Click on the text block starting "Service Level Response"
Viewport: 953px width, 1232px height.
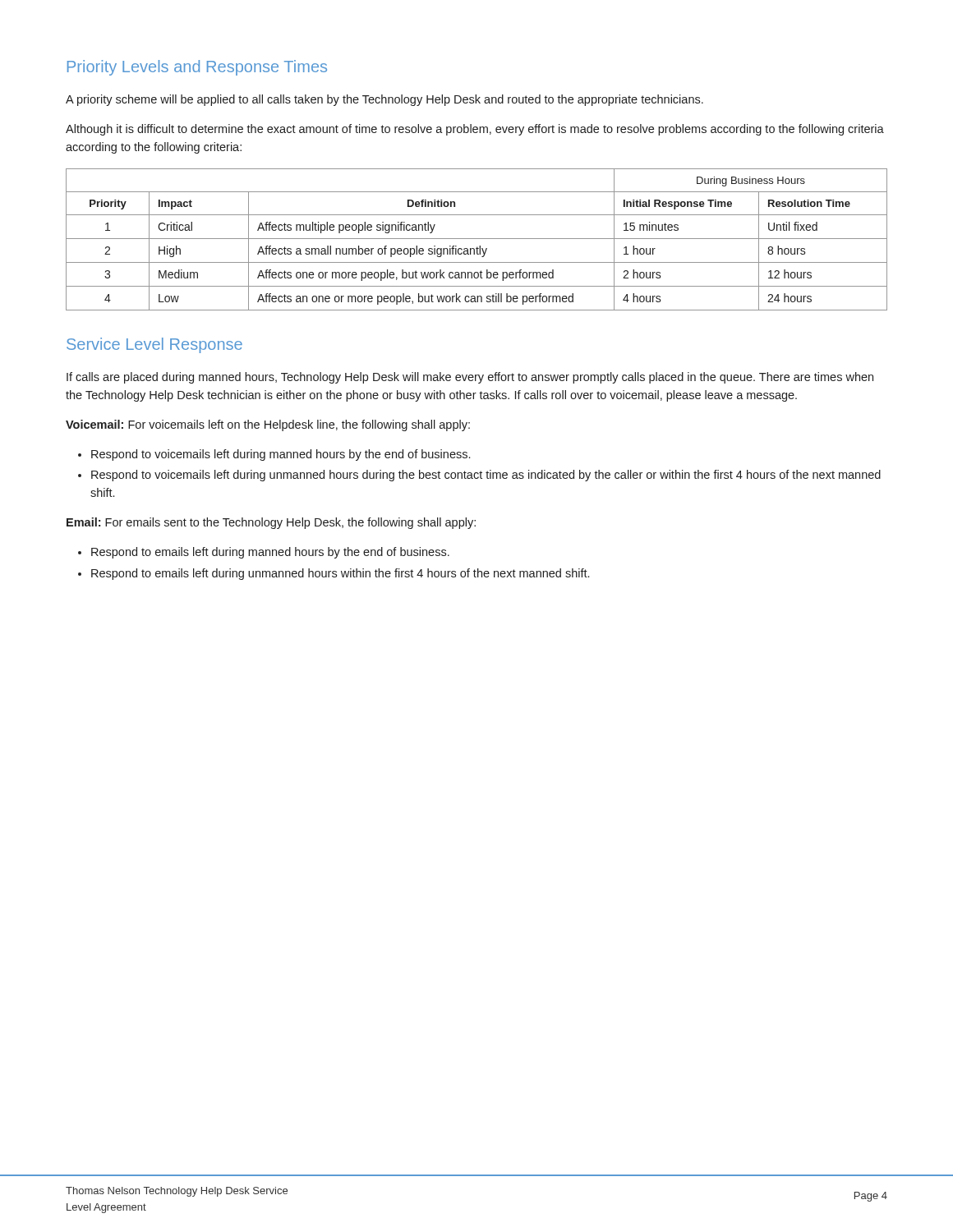click(154, 345)
